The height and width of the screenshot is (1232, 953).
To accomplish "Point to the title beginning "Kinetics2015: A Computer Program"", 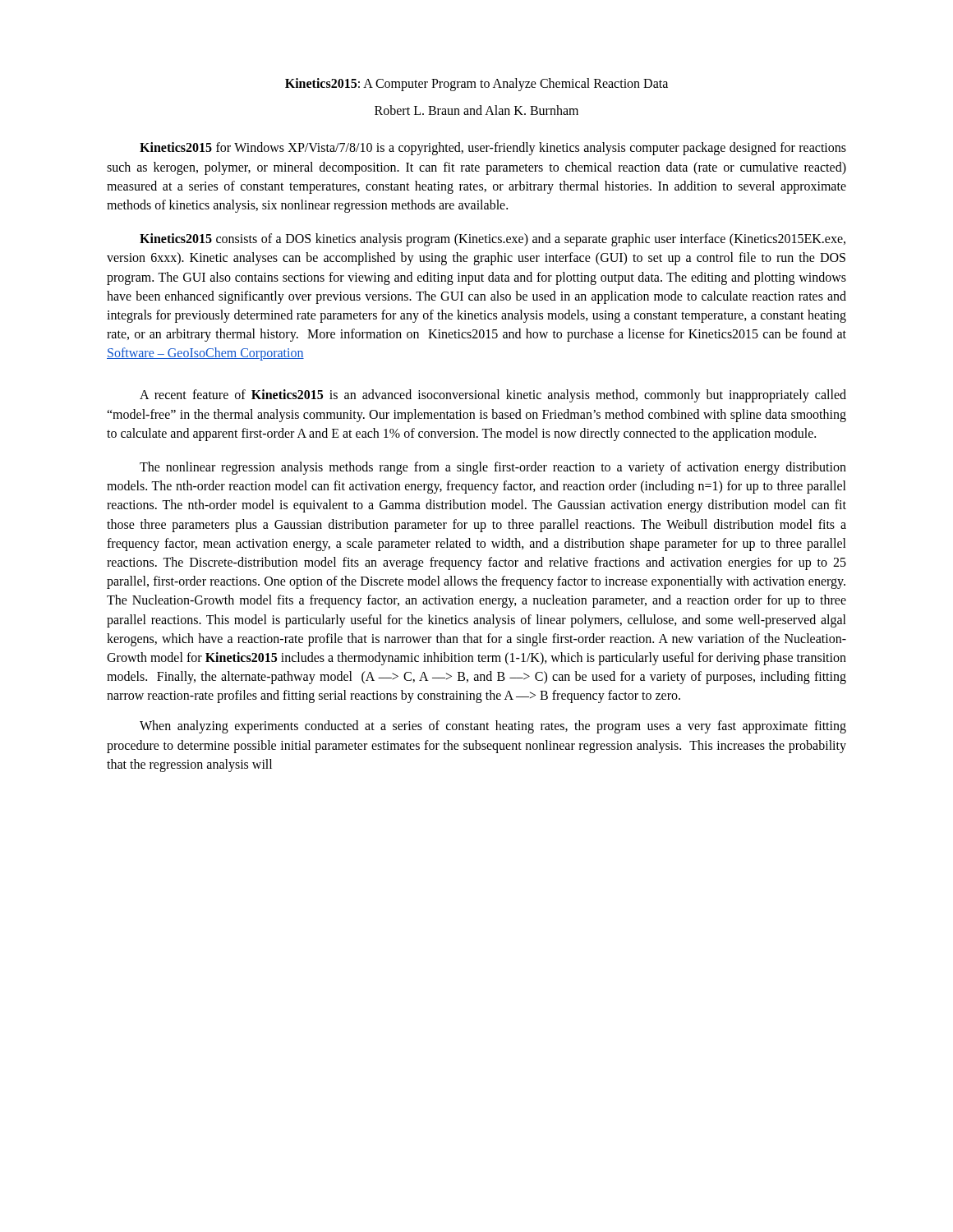I will 476,83.
